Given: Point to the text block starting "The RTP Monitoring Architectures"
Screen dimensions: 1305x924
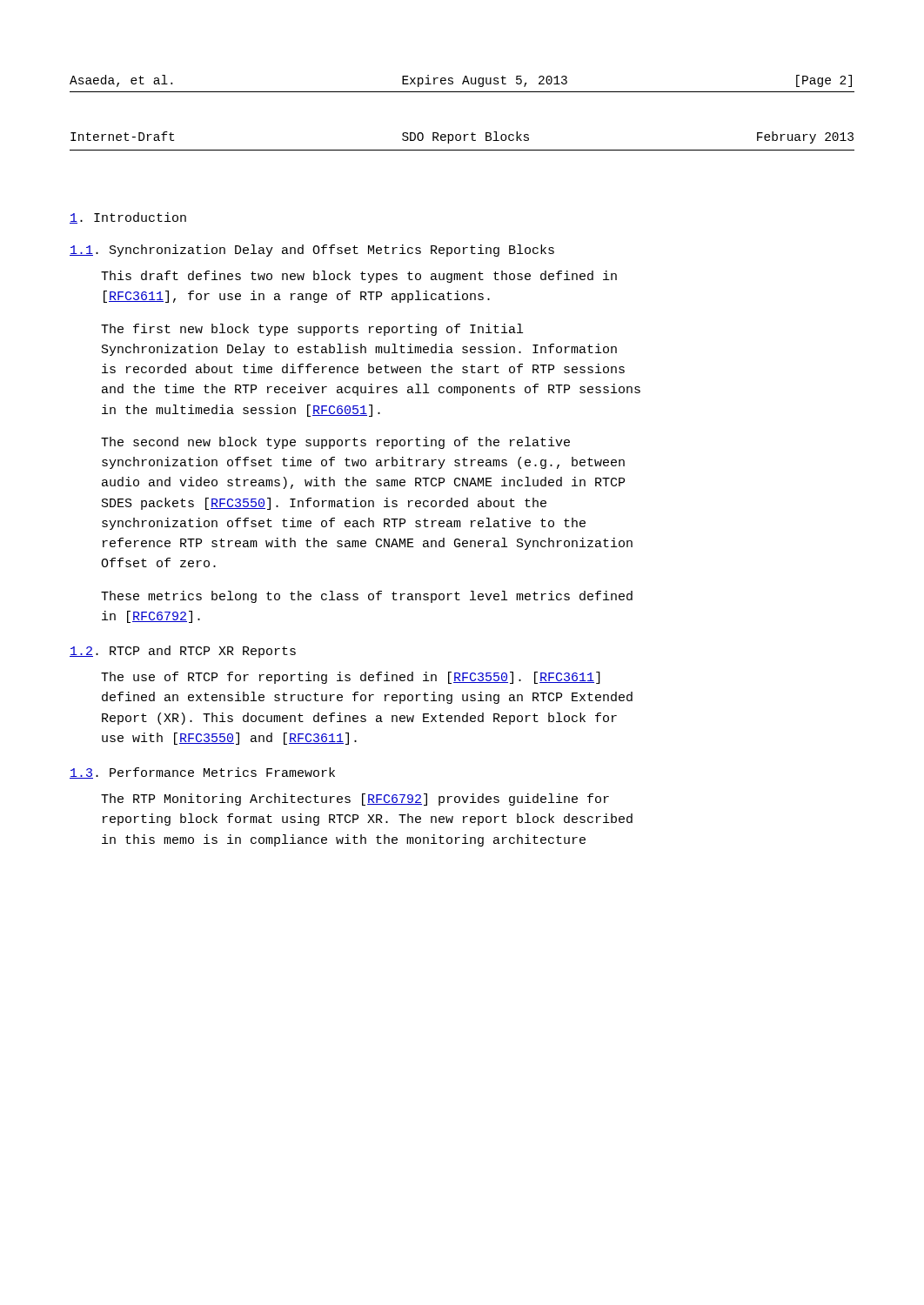Looking at the screenshot, I should (x=367, y=820).
